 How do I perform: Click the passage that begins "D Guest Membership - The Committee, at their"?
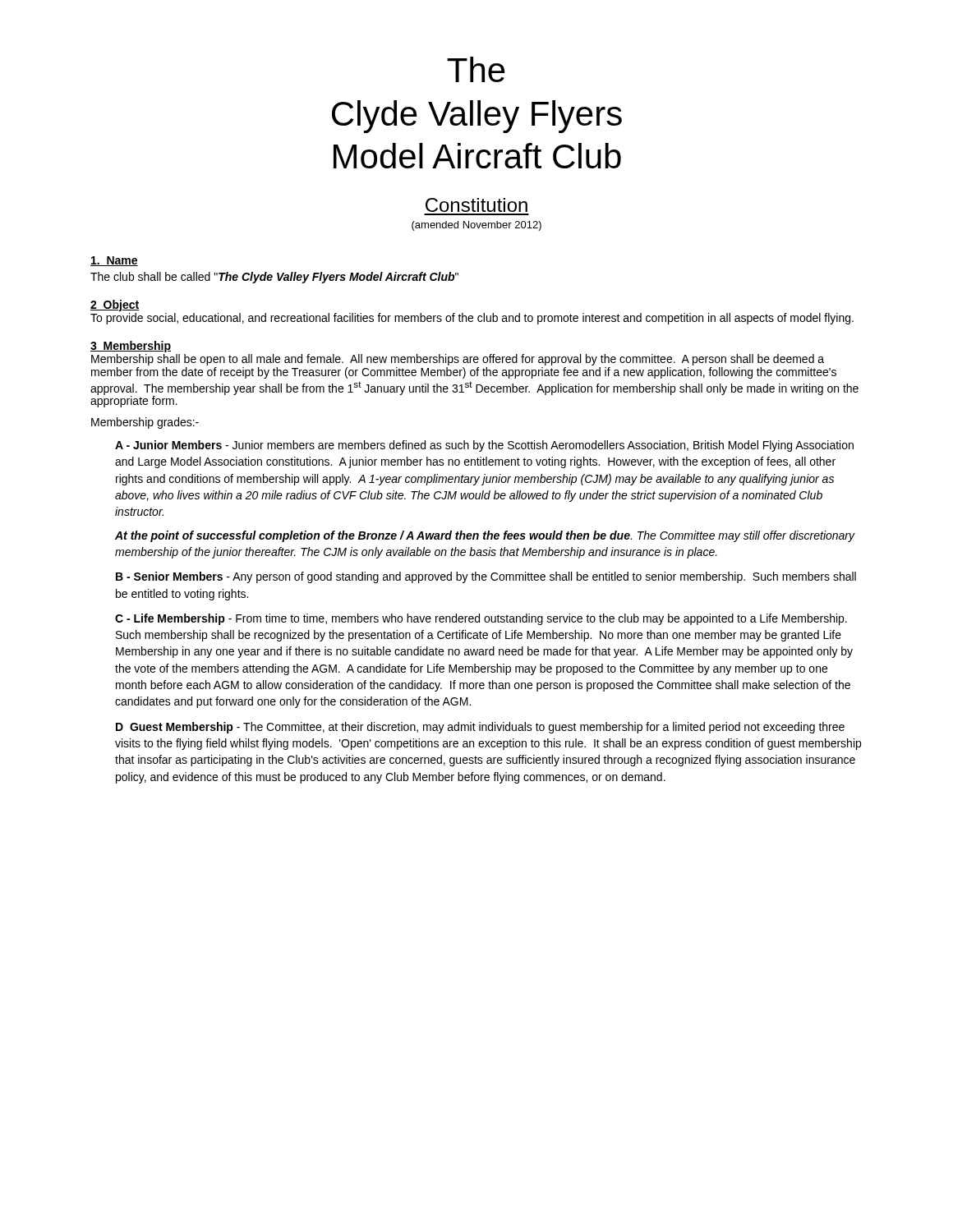(489, 752)
